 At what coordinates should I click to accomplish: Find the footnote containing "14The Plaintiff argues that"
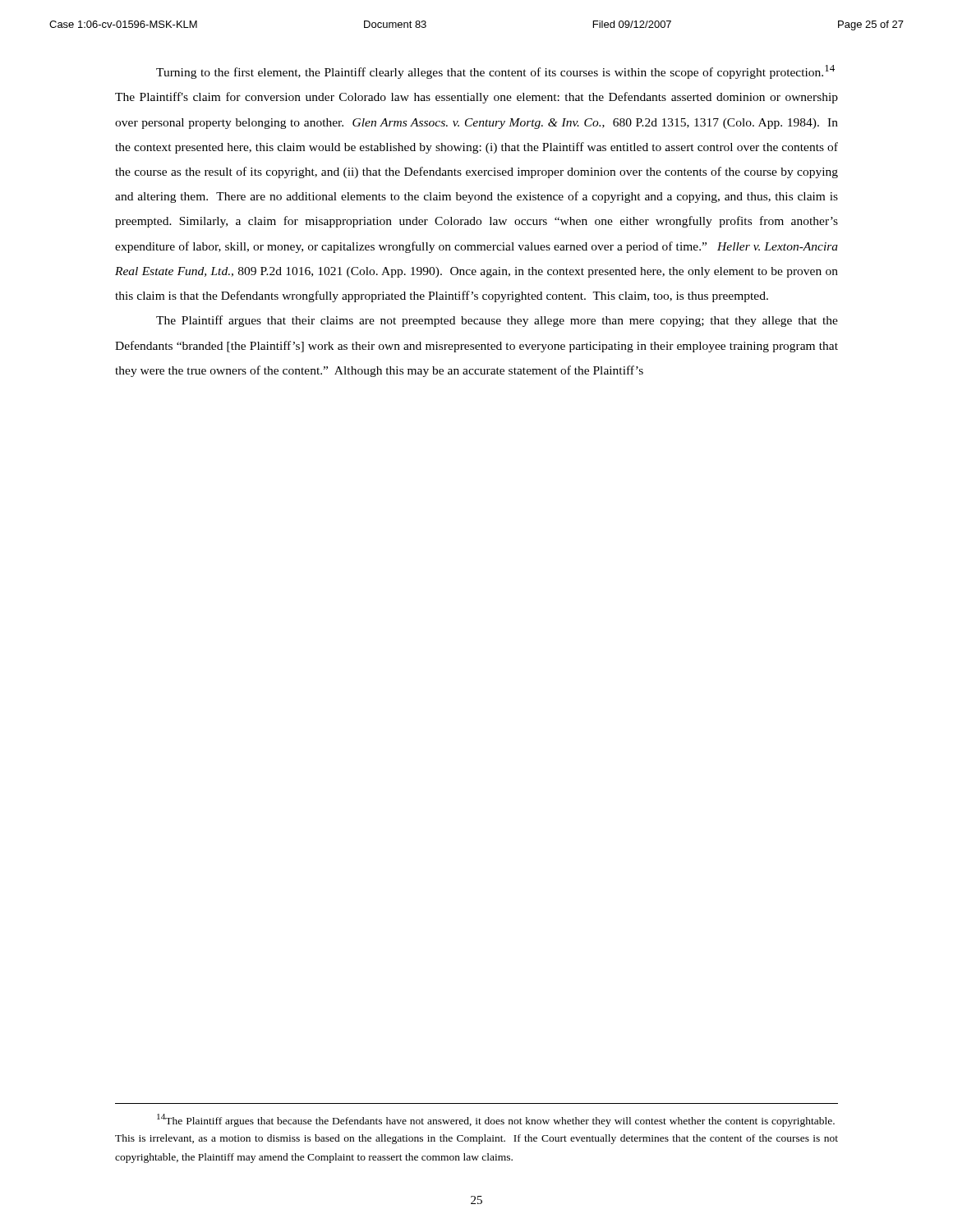(476, 1137)
